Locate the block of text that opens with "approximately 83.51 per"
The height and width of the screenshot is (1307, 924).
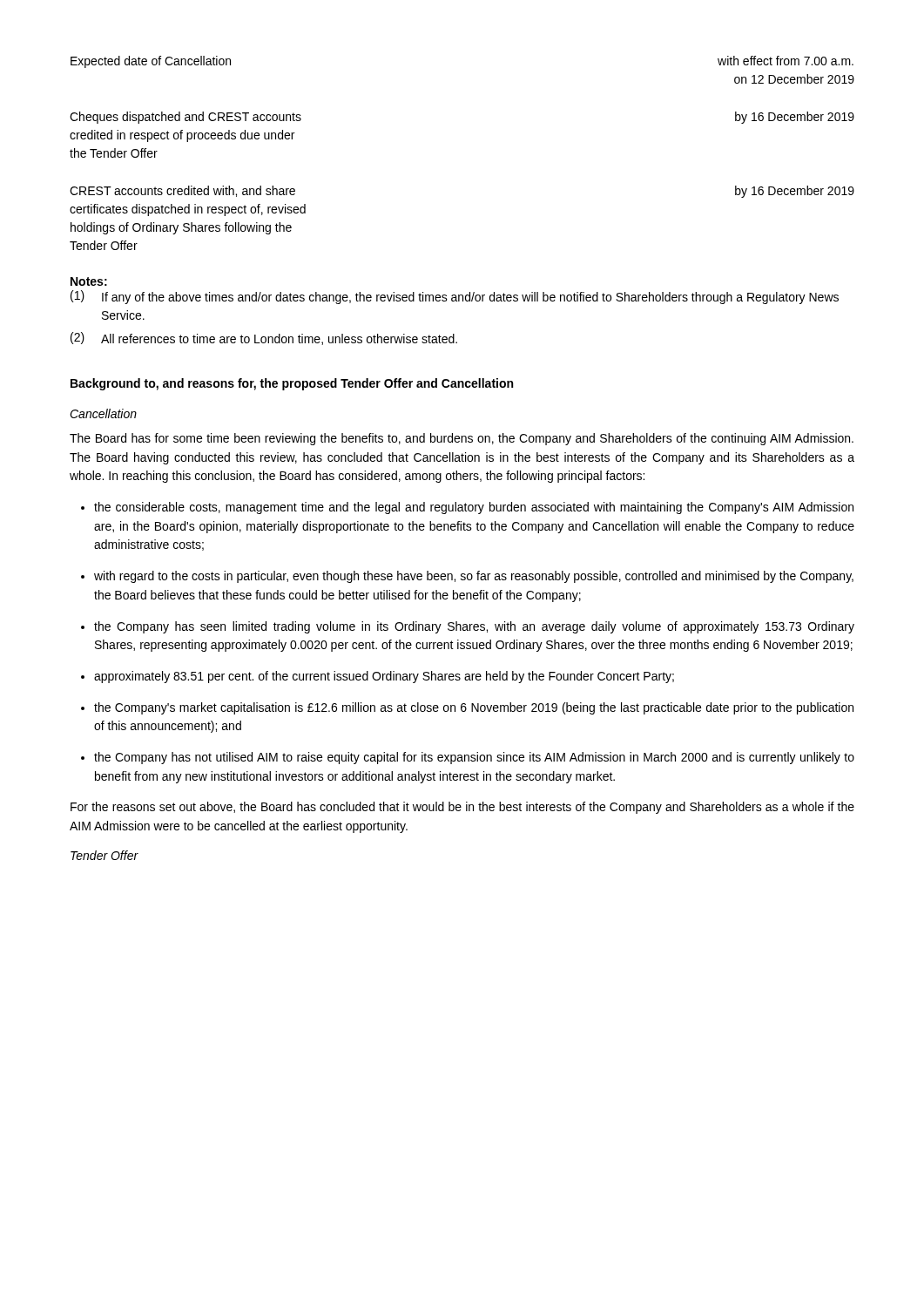(x=474, y=677)
